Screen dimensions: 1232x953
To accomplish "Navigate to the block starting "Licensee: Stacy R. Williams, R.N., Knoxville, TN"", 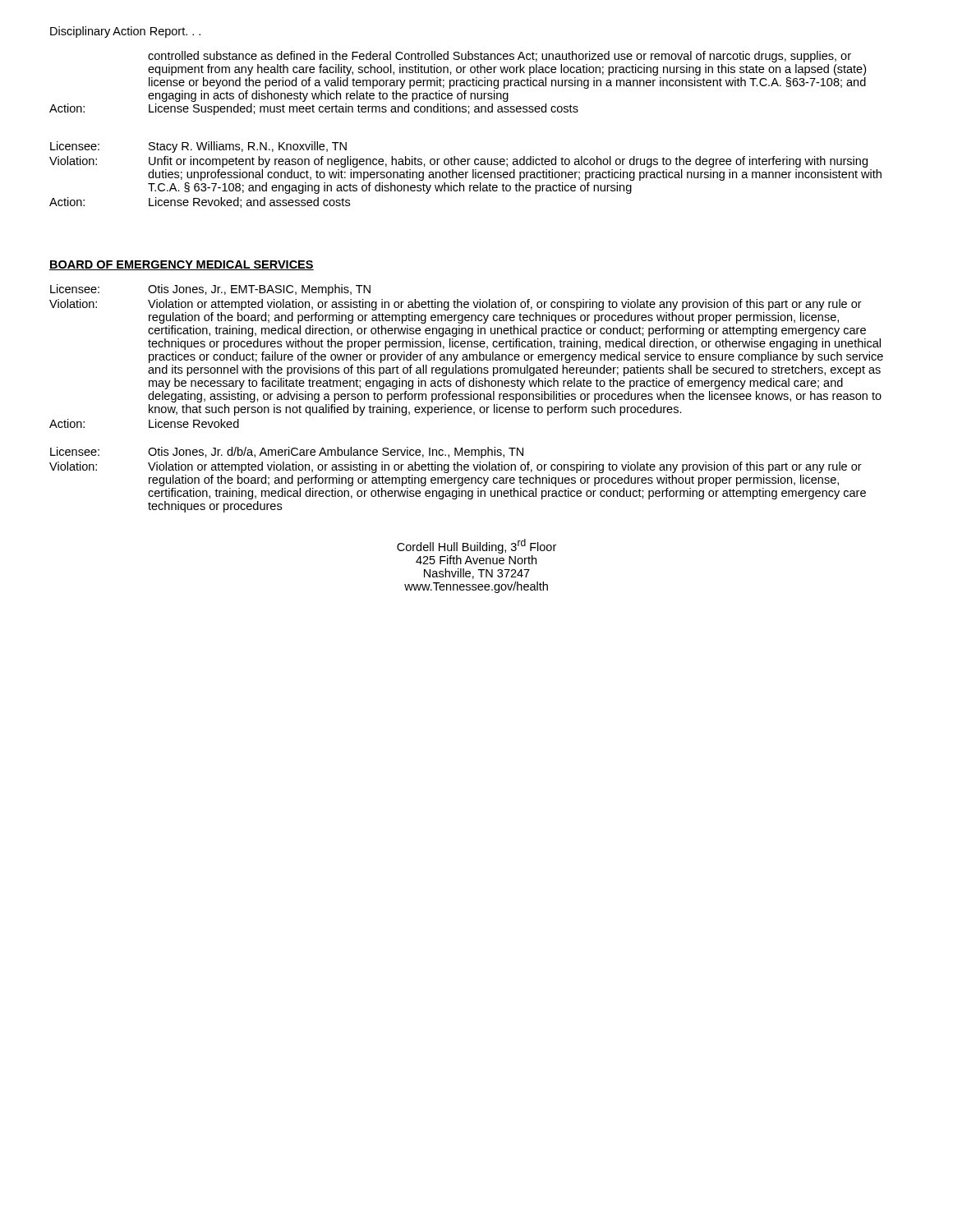I will pyautogui.click(x=198, y=147).
